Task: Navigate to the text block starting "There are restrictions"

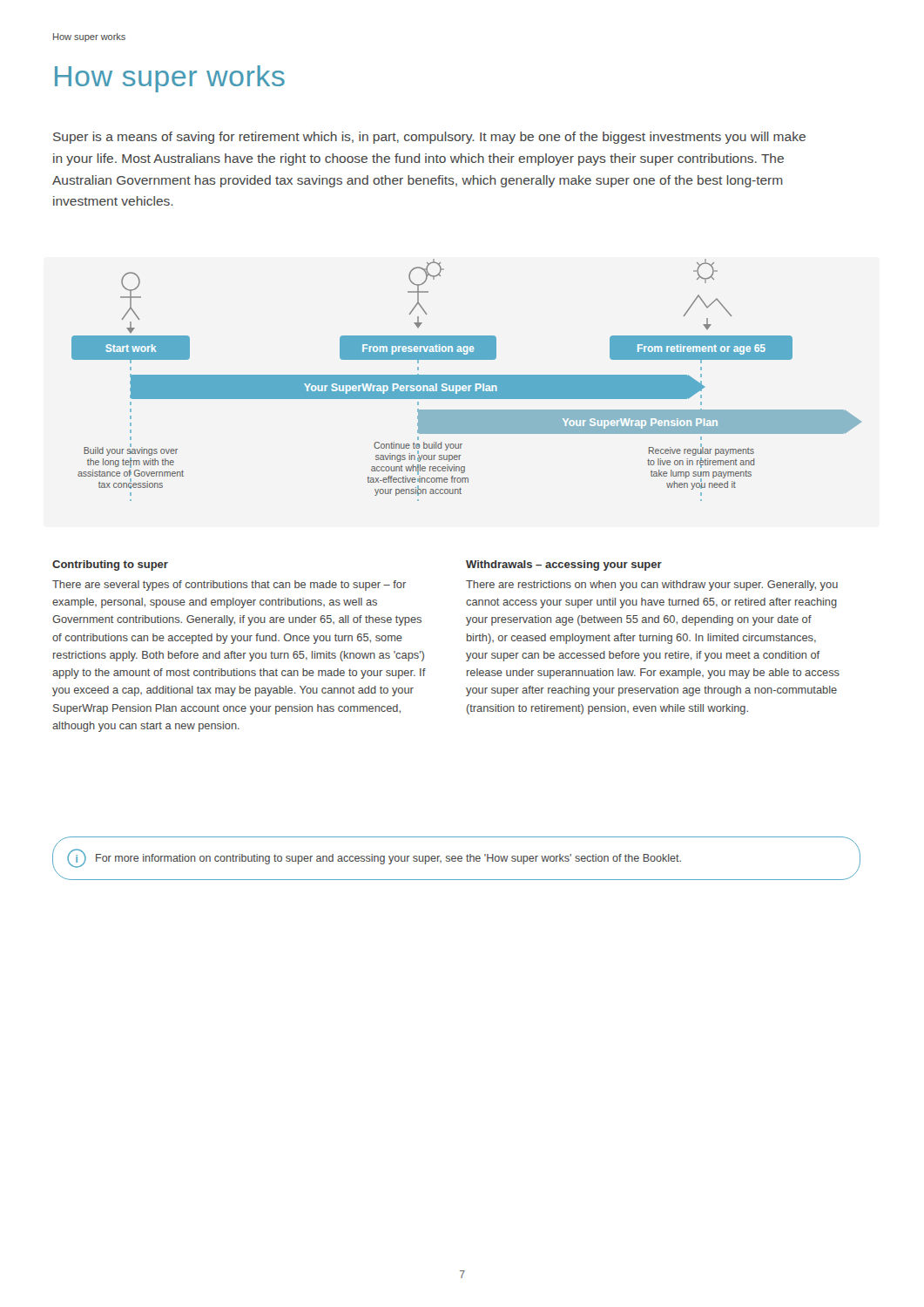Action: click(x=653, y=646)
